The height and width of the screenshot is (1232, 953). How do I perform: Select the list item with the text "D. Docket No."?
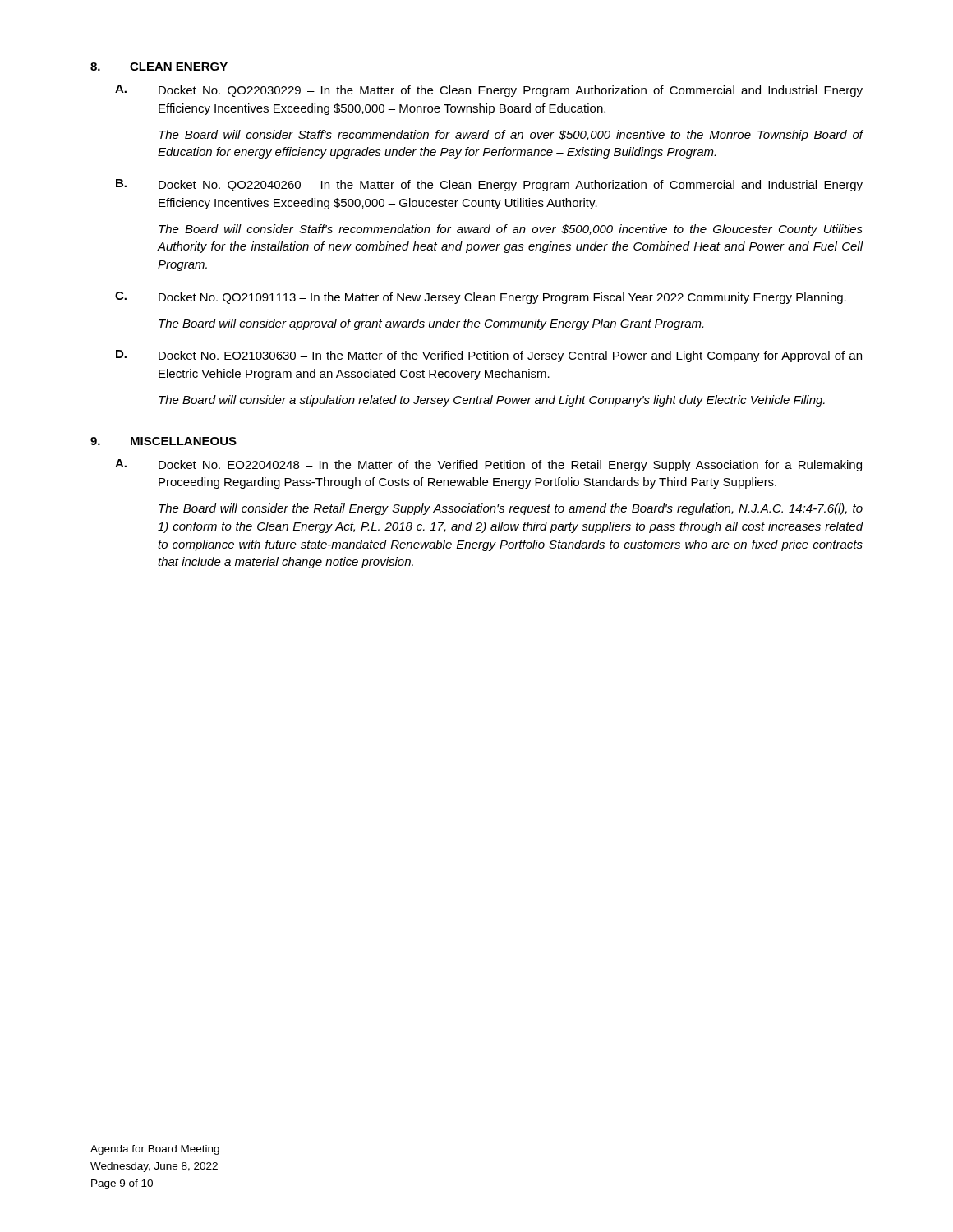pos(476,378)
